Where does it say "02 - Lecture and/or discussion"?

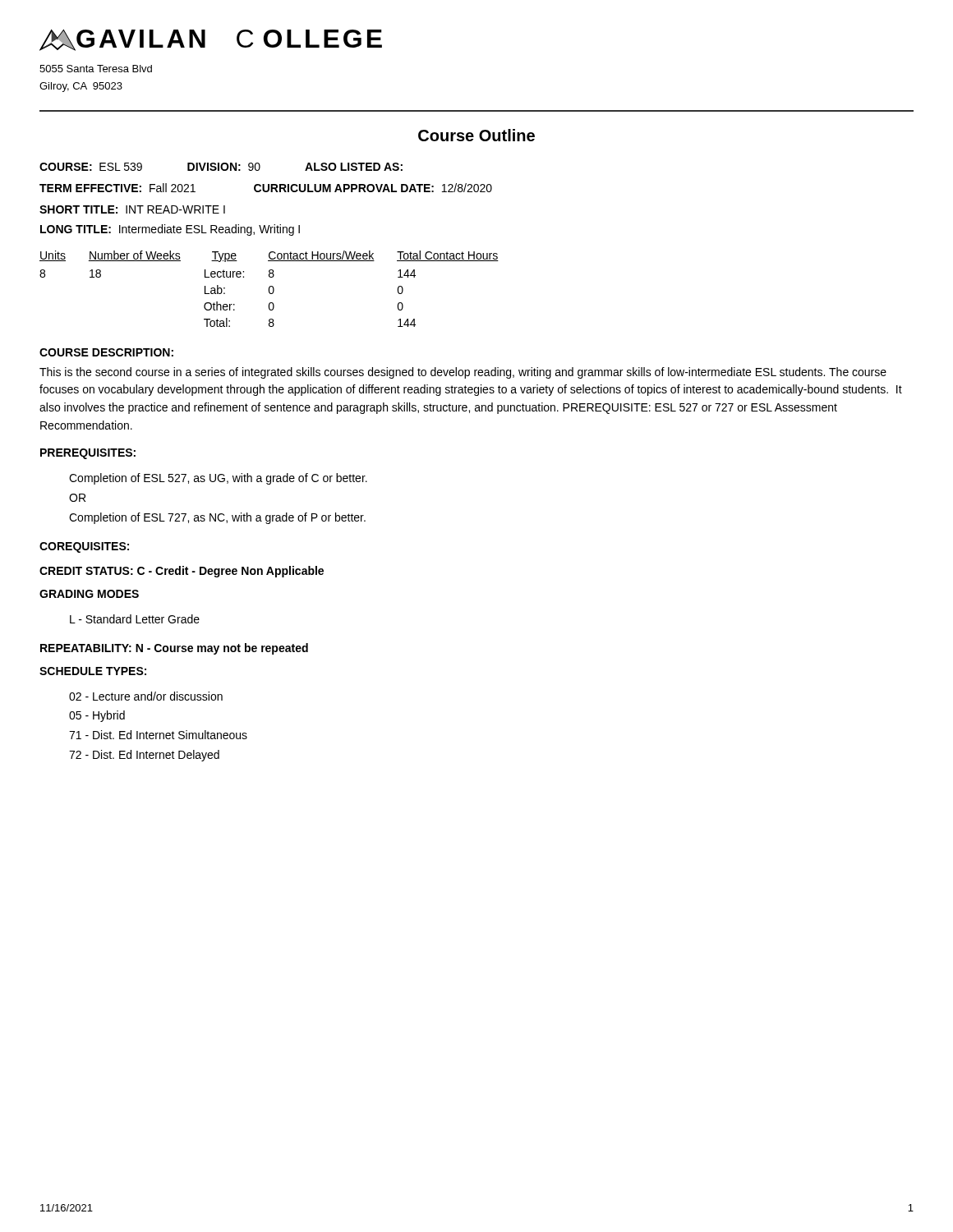click(146, 696)
